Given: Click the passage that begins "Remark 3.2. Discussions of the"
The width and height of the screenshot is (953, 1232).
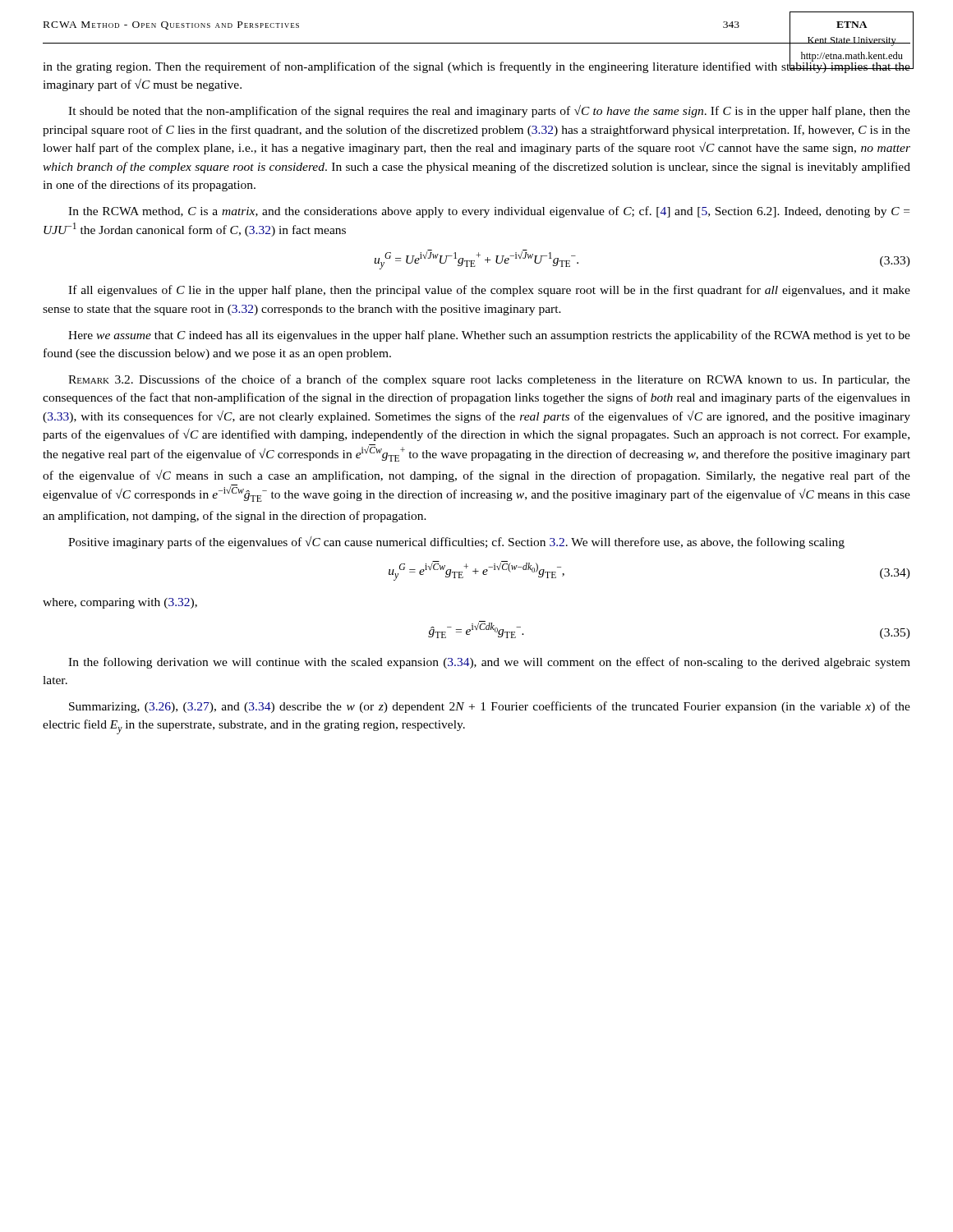Looking at the screenshot, I should 476,447.
